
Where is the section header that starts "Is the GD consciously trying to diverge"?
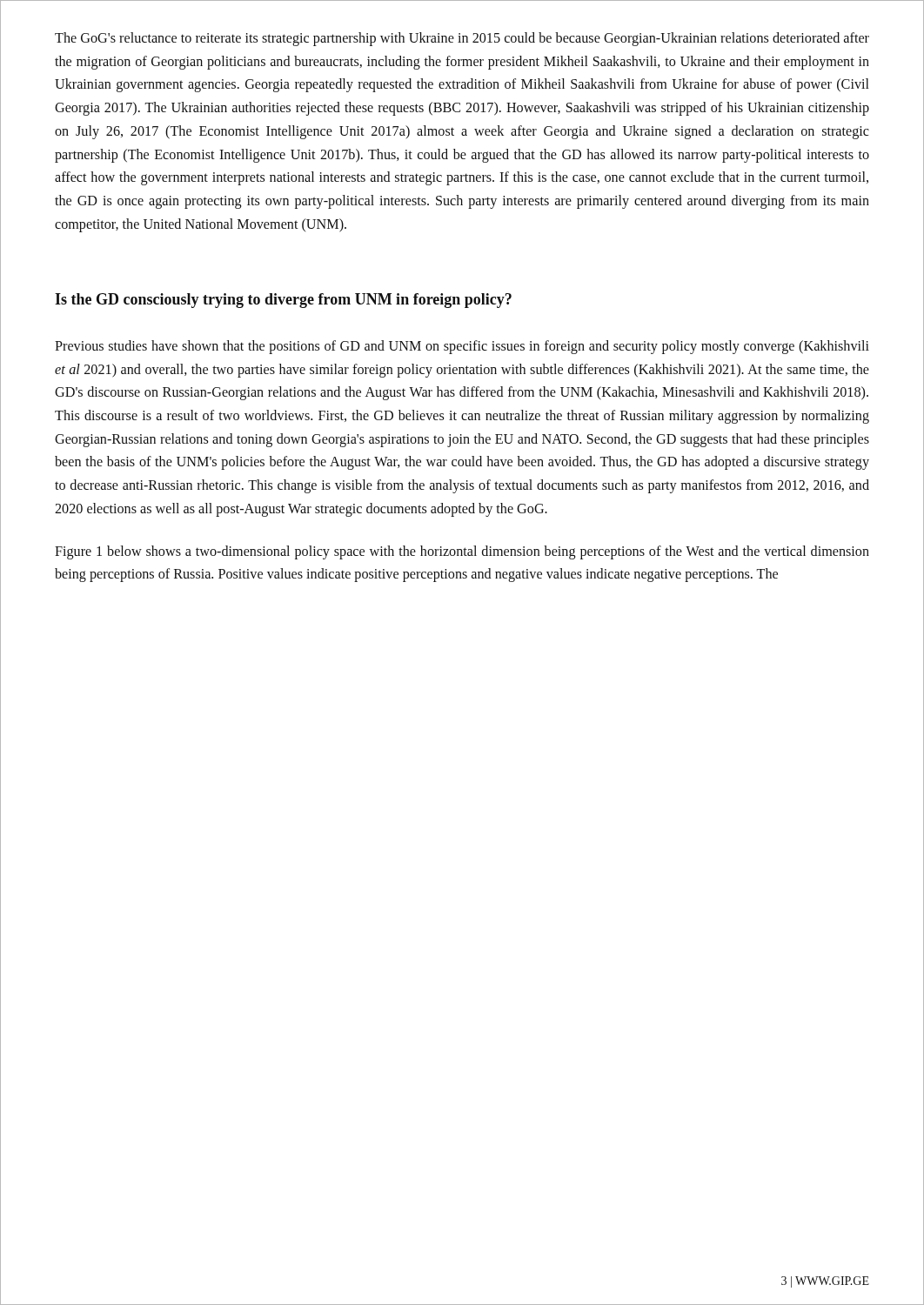coord(284,299)
